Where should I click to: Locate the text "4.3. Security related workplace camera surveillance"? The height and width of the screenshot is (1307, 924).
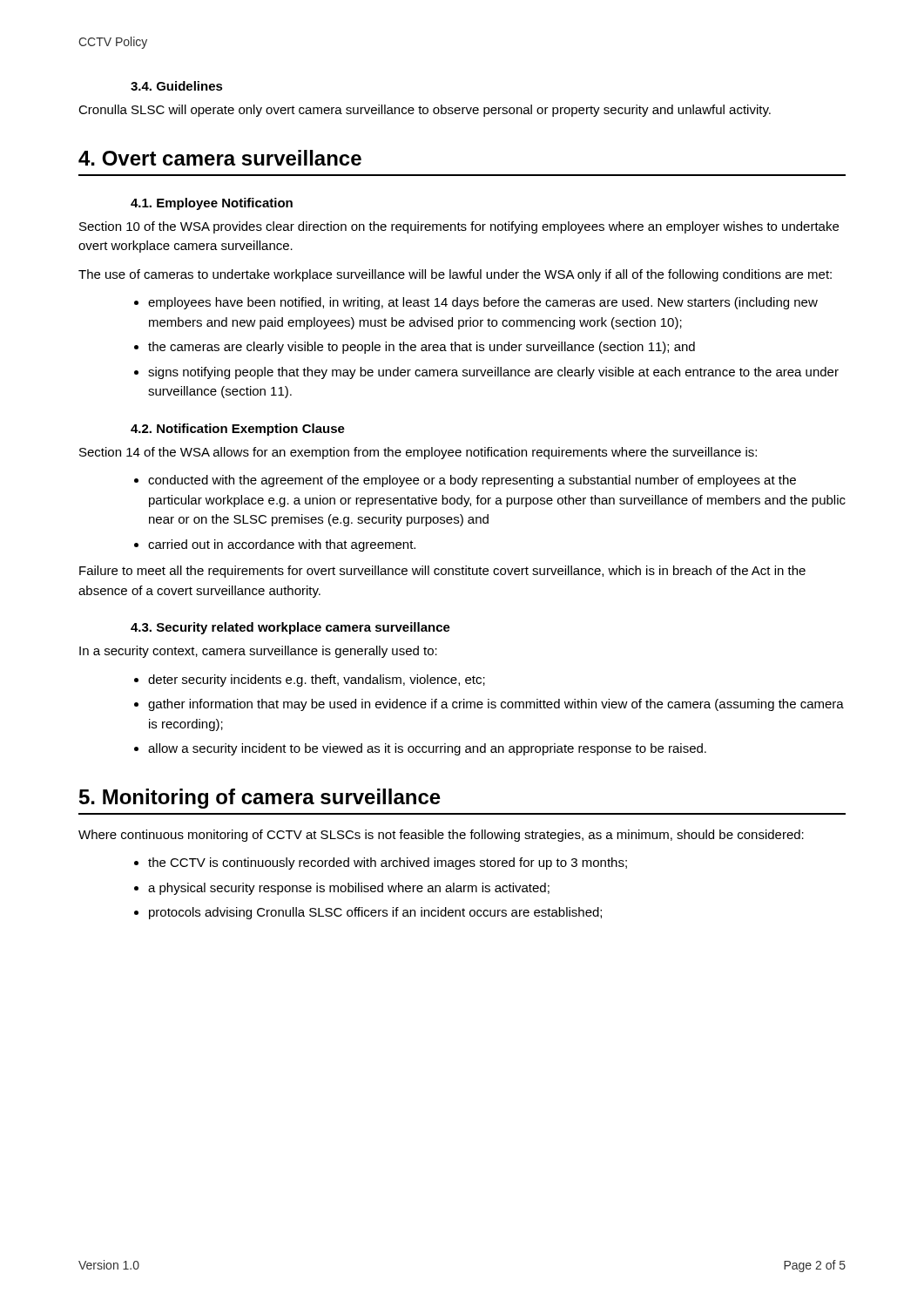coord(290,627)
